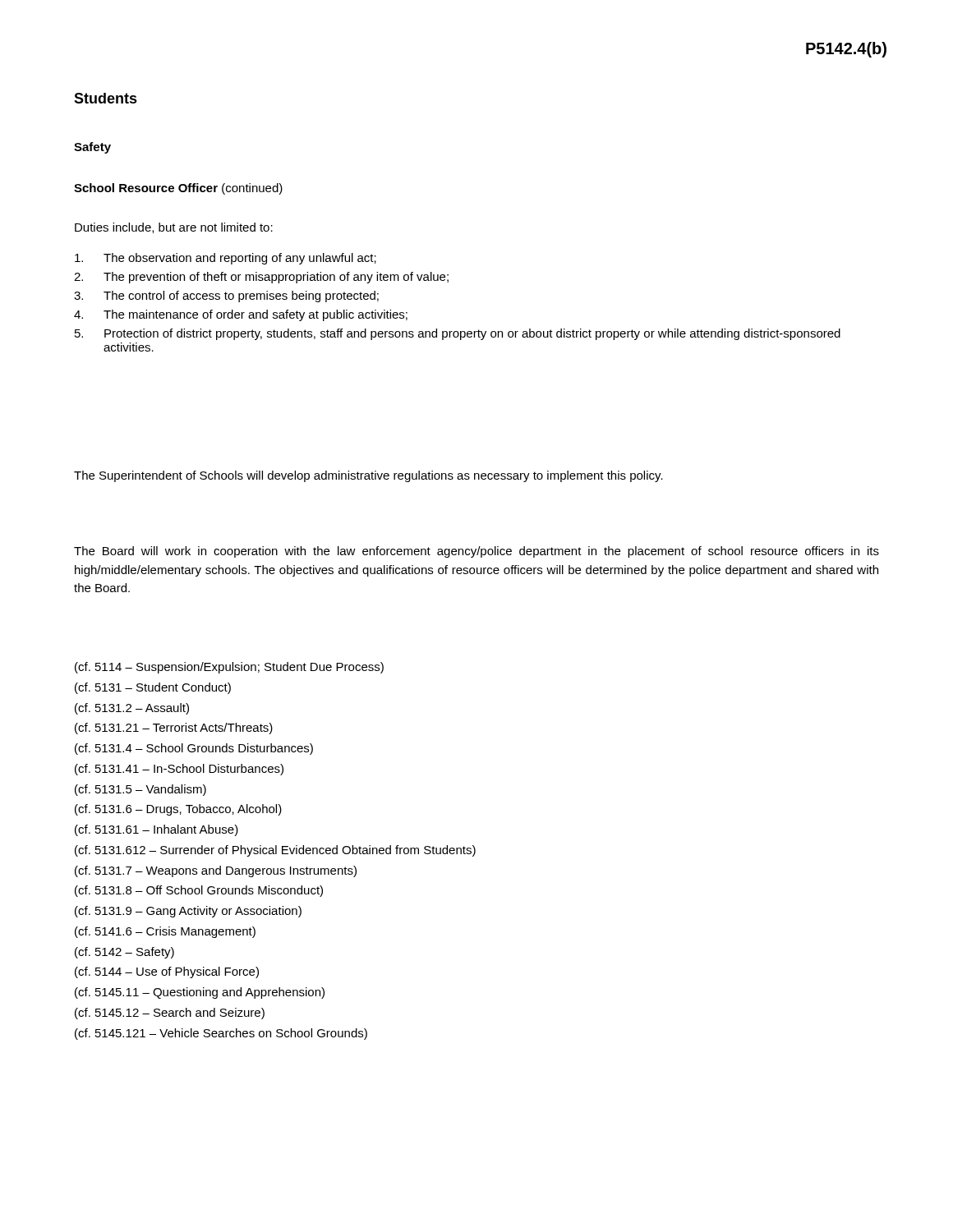The width and height of the screenshot is (953, 1232).
Task: Locate the text block starting "4. The maintenance of order"
Action: click(241, 315)
